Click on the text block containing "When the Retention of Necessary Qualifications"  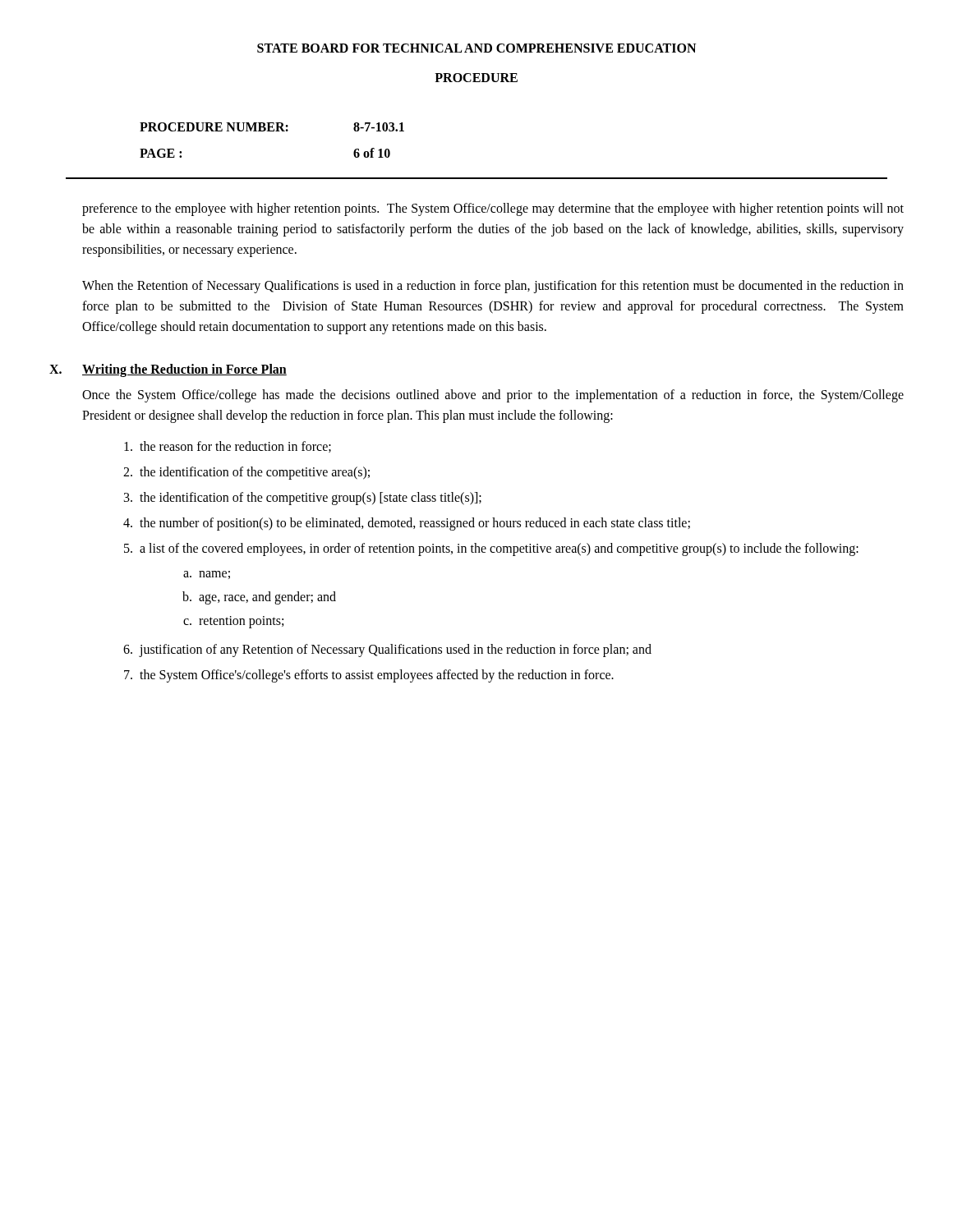(493, 306)
